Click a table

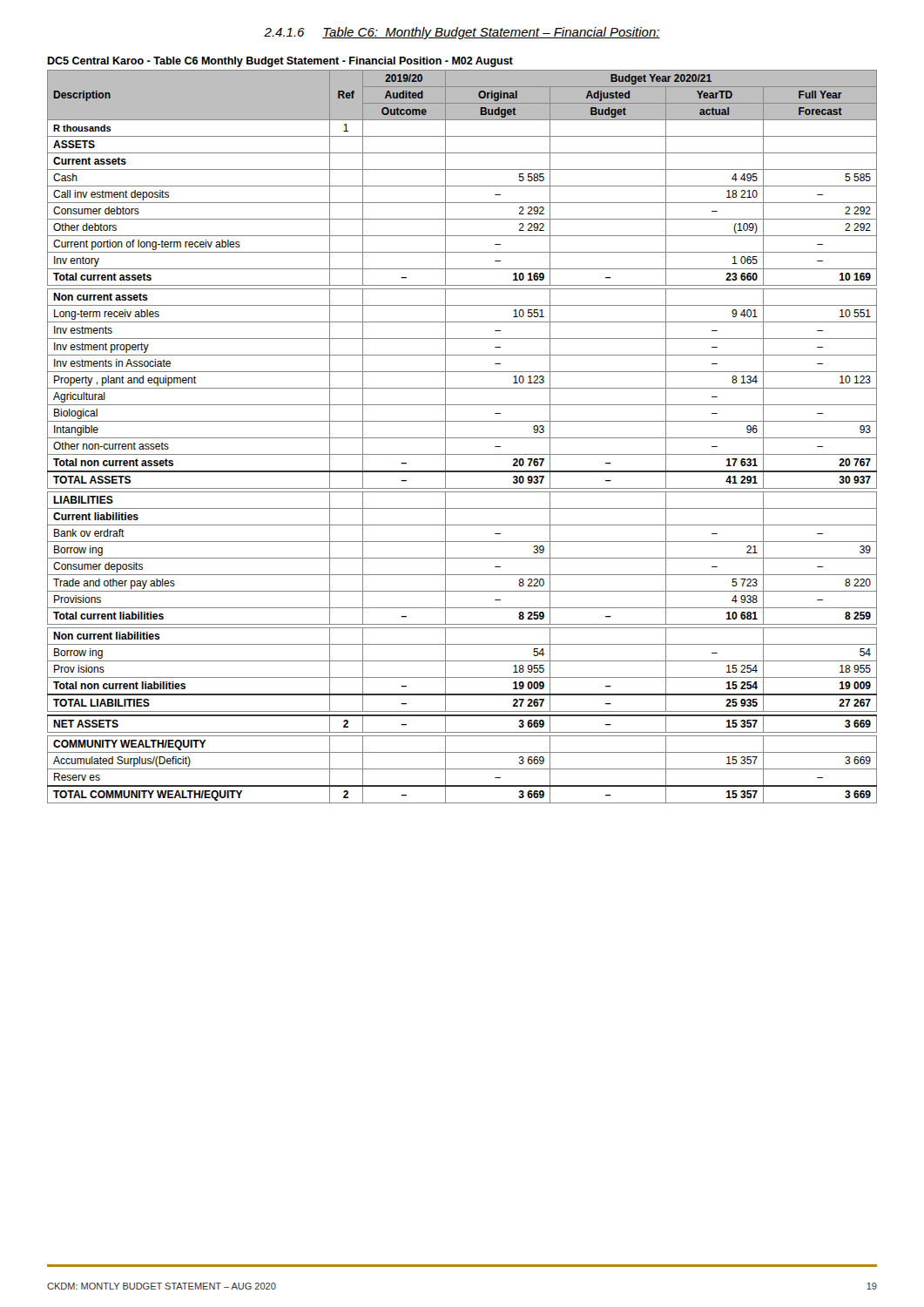462,437
